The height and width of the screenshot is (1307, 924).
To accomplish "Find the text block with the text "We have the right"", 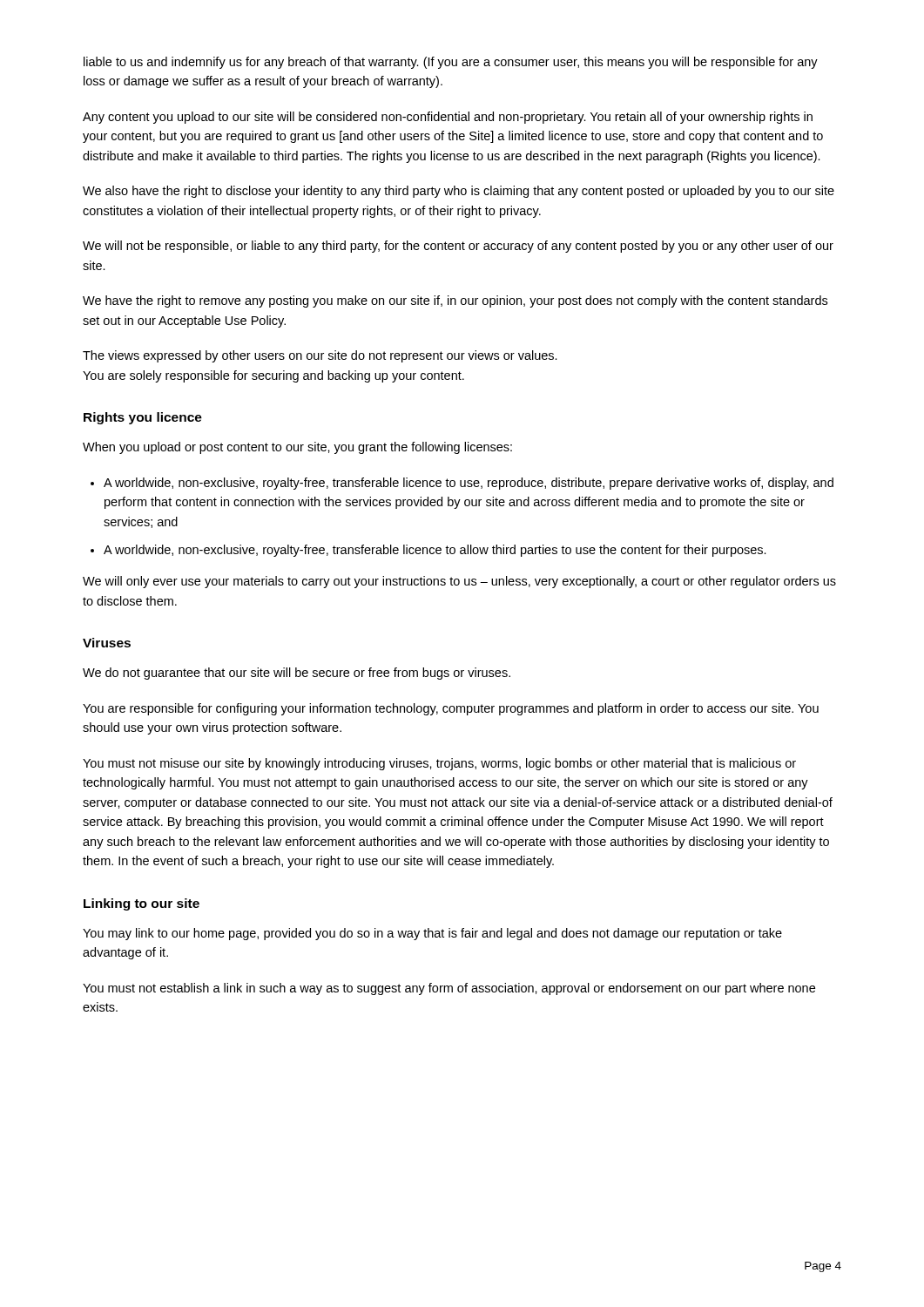I will coord(455,311).
